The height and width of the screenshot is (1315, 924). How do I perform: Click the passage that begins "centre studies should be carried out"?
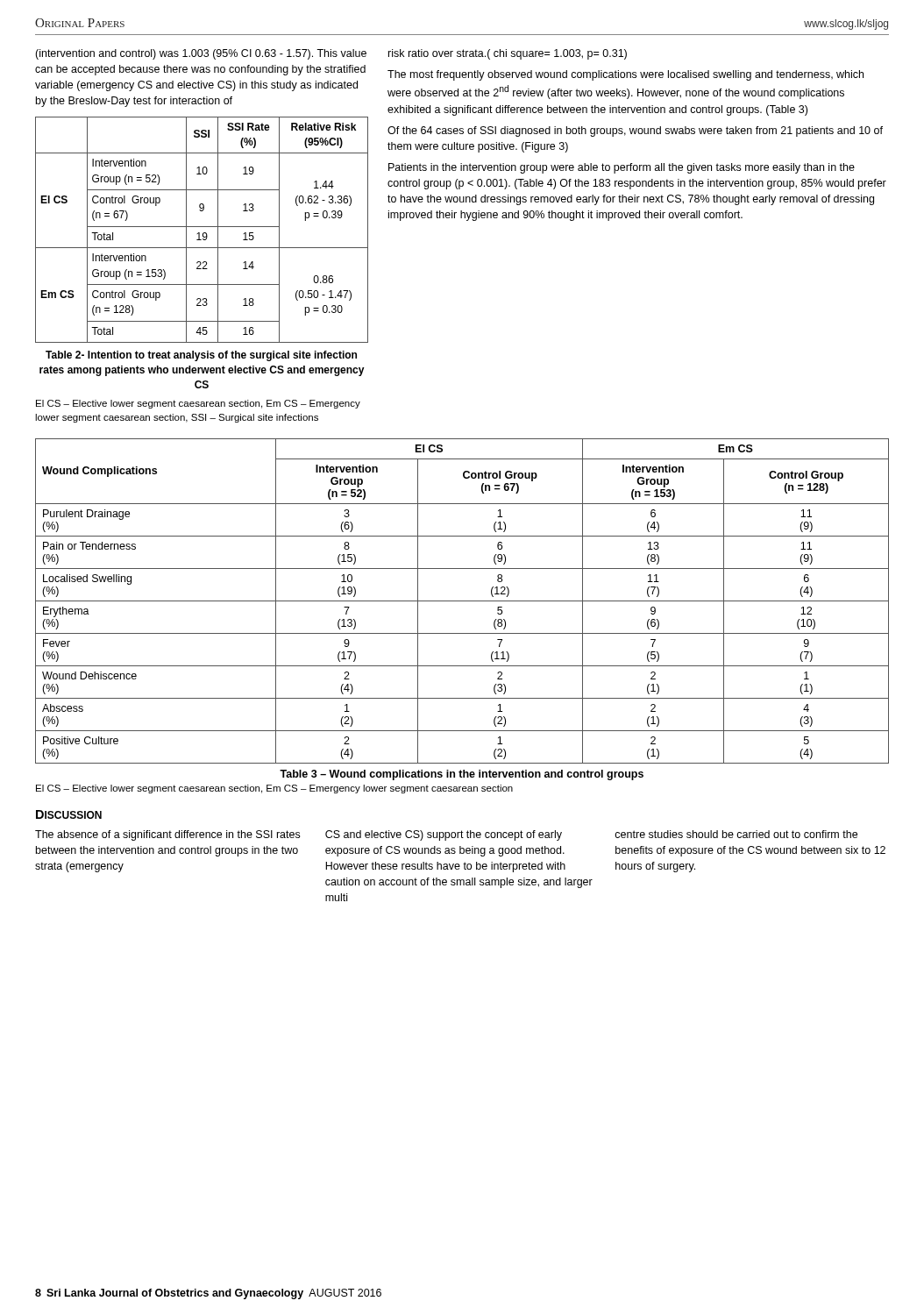click(750, 850)
